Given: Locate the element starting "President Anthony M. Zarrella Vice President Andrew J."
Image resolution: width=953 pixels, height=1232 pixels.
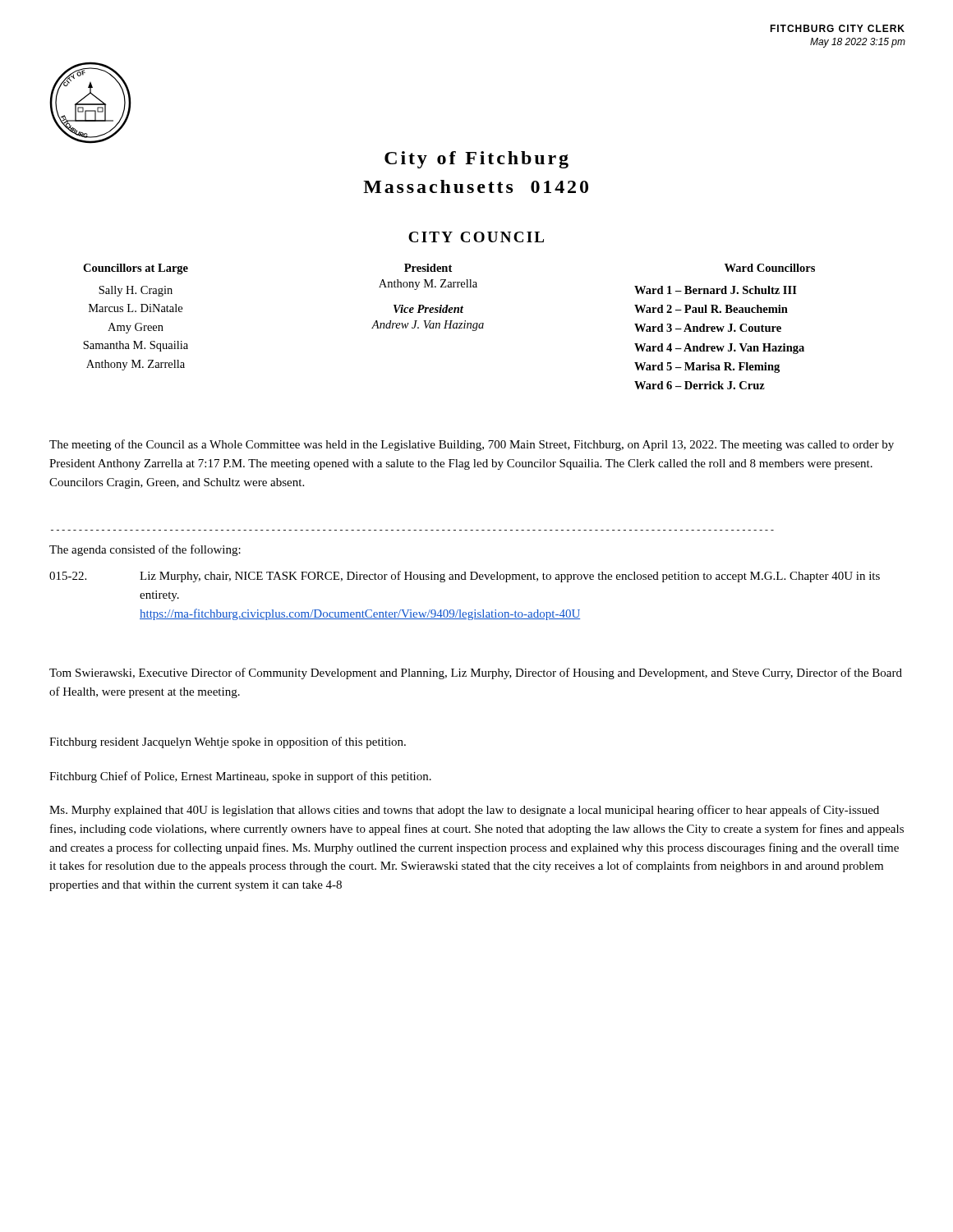Looking at the screenshot, I should click(428, 296).
